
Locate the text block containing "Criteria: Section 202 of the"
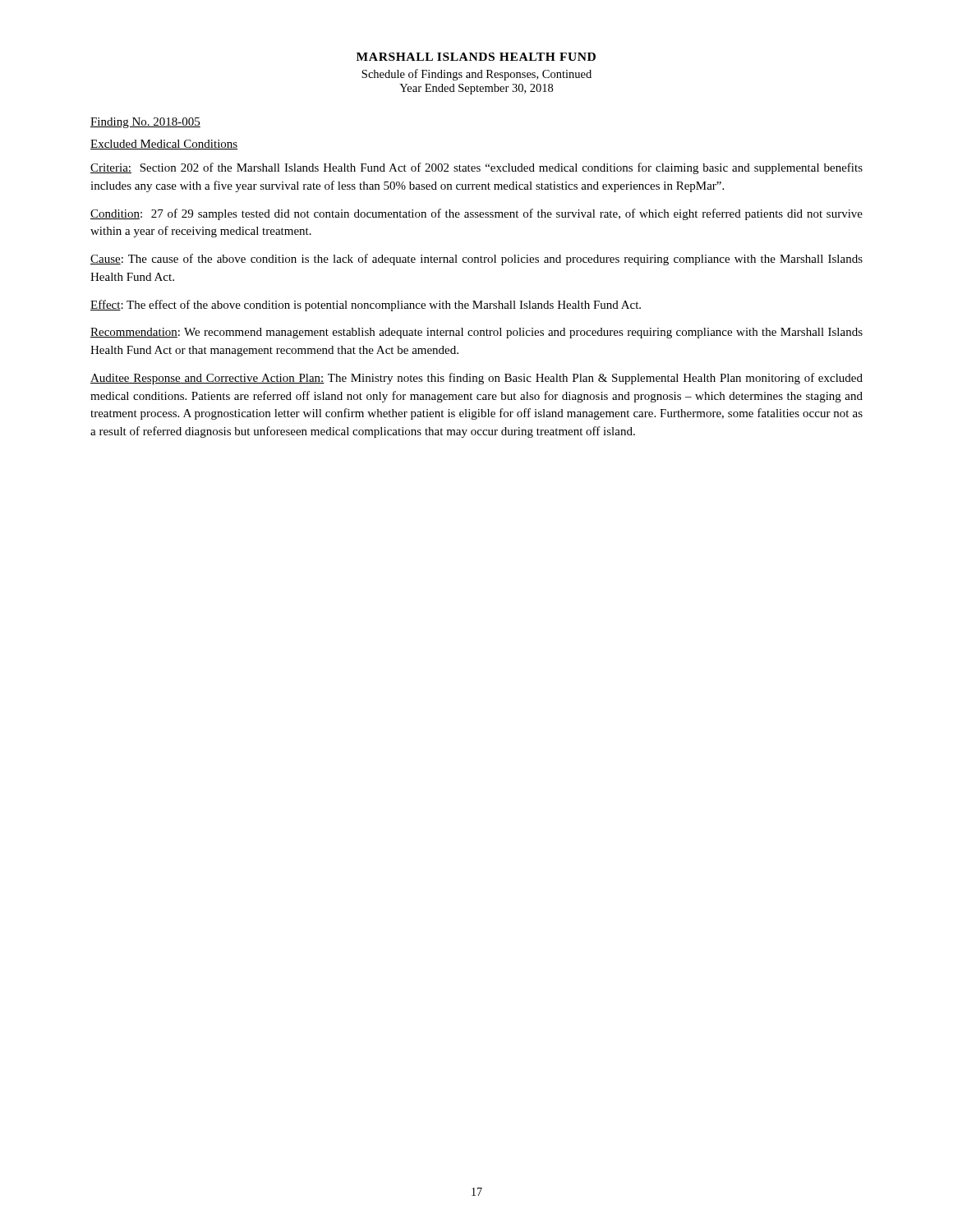tap(476, 176)
